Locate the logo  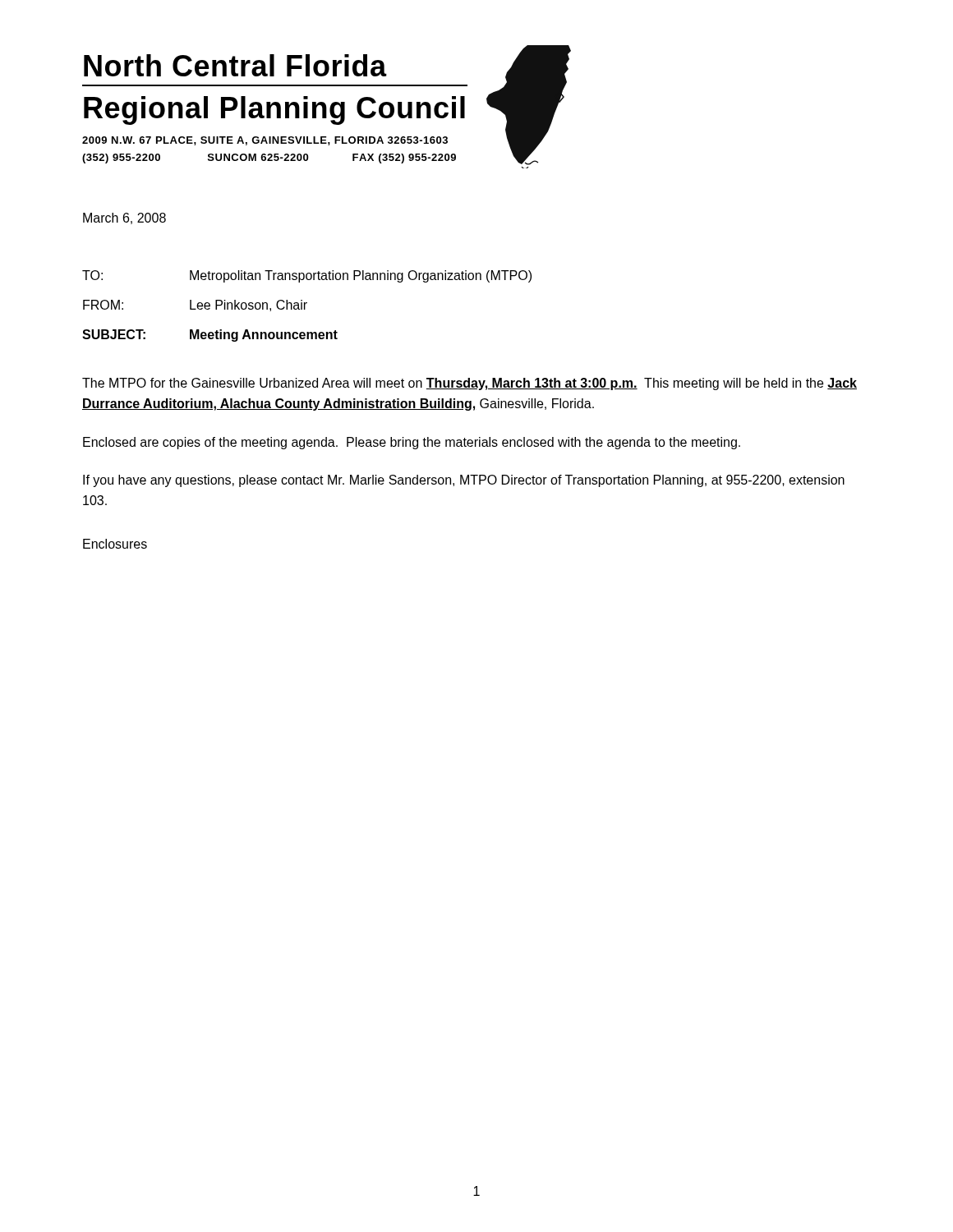pyautogui.click(x=476, y=110)
